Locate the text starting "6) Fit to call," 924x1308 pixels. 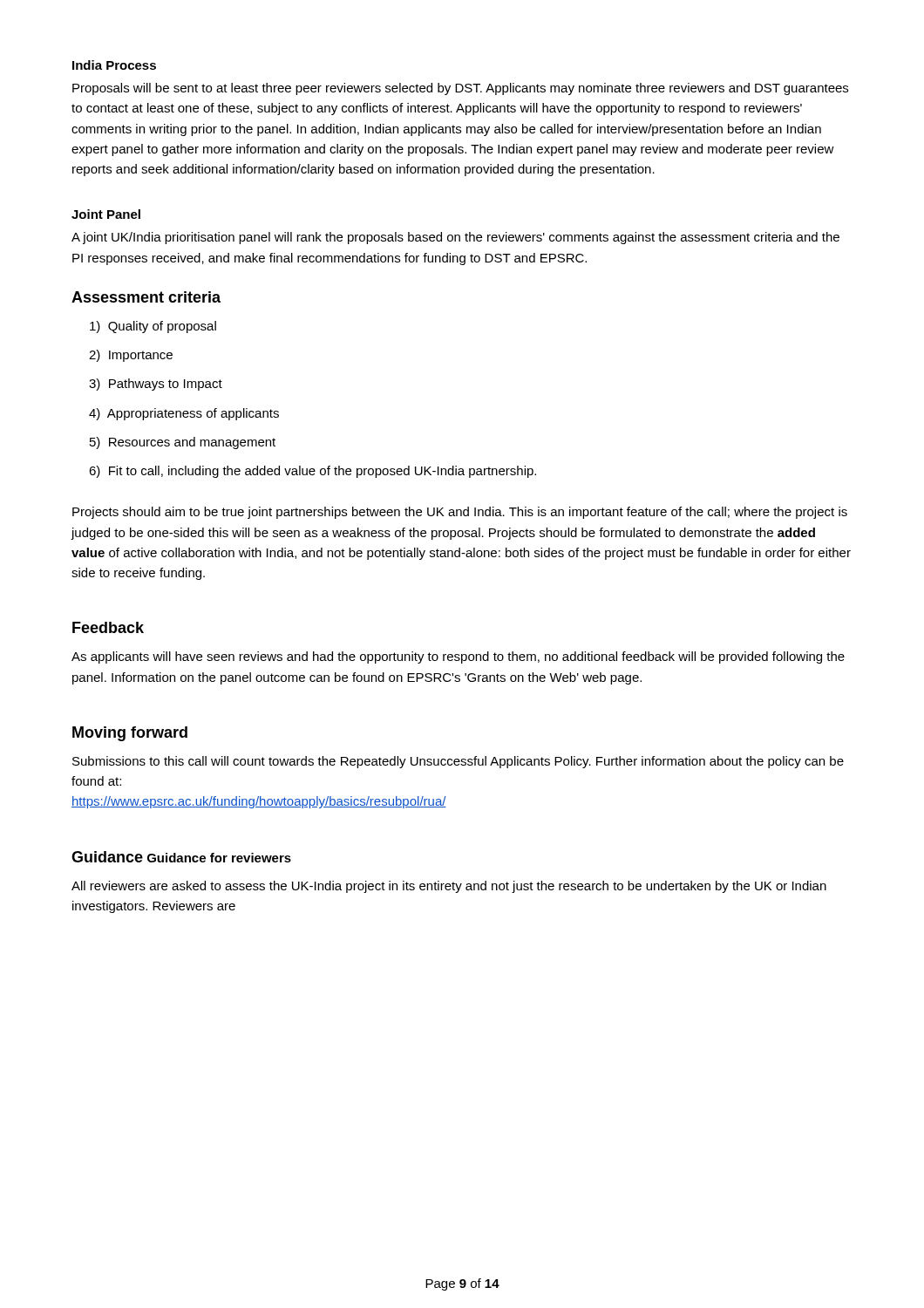471,471
